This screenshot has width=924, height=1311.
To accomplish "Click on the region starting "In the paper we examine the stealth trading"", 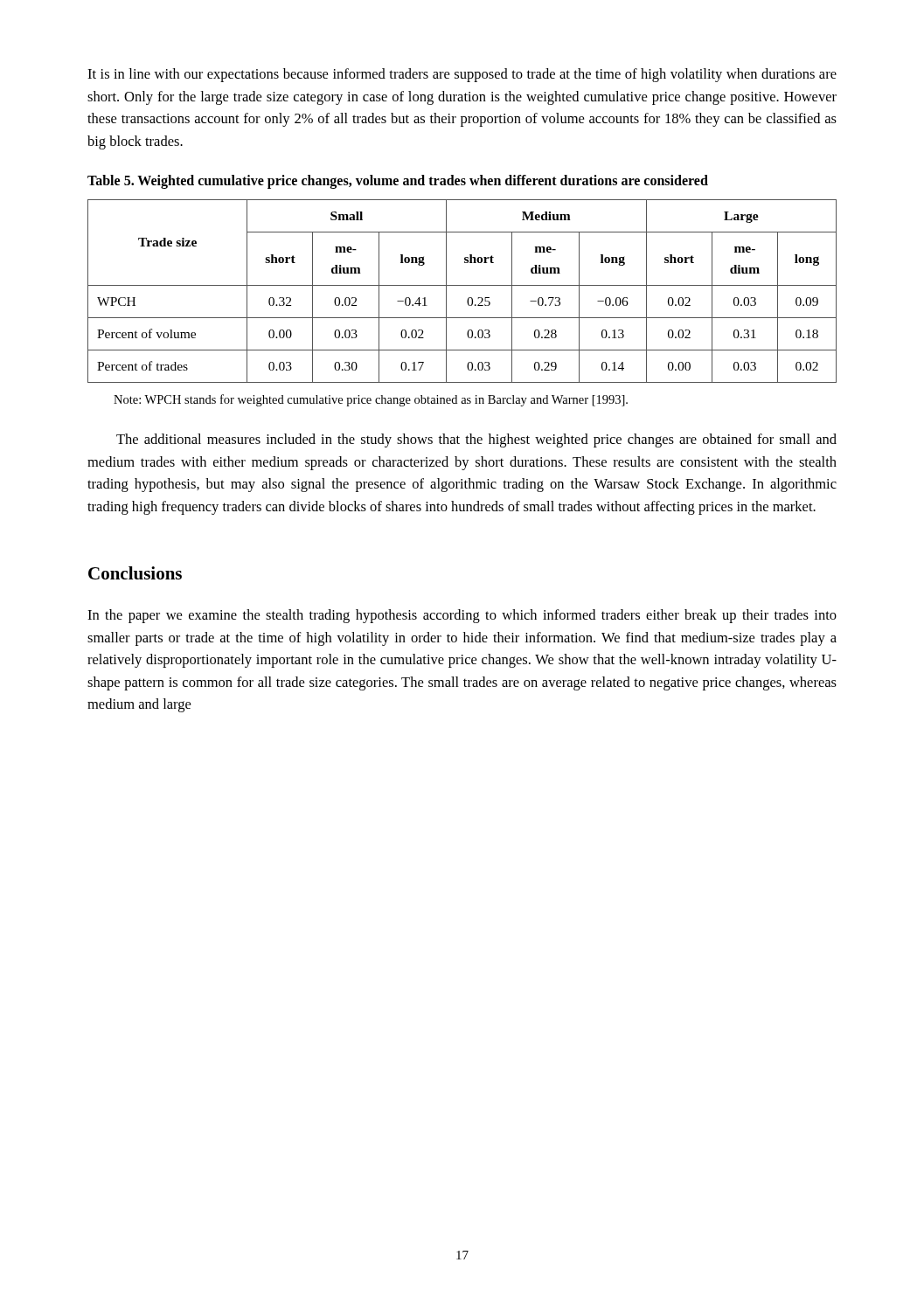I will tap(462, 660).
